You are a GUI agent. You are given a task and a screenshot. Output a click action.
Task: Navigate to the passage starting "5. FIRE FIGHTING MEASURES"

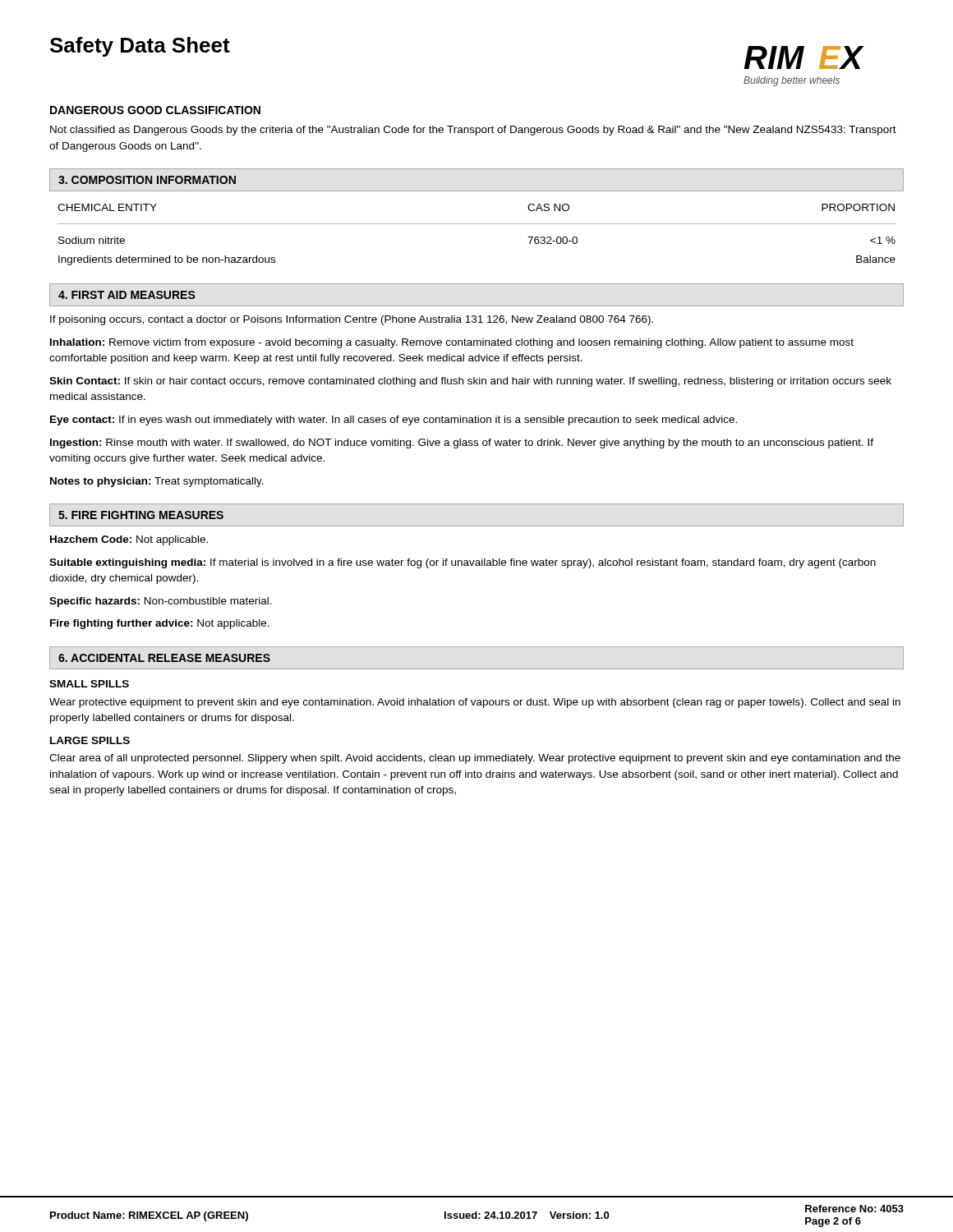141,515
